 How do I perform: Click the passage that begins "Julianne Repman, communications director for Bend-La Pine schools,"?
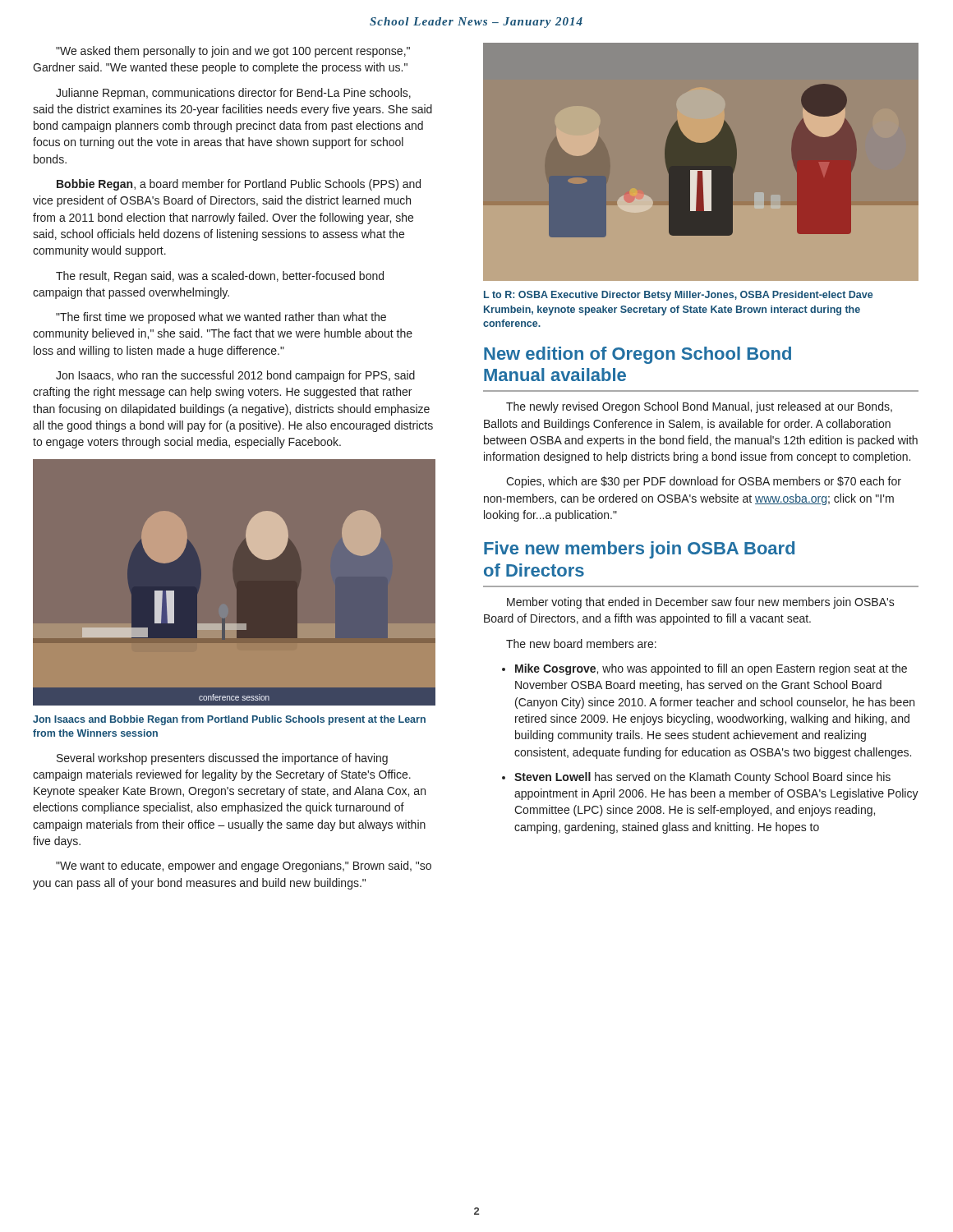coord(234,126)
